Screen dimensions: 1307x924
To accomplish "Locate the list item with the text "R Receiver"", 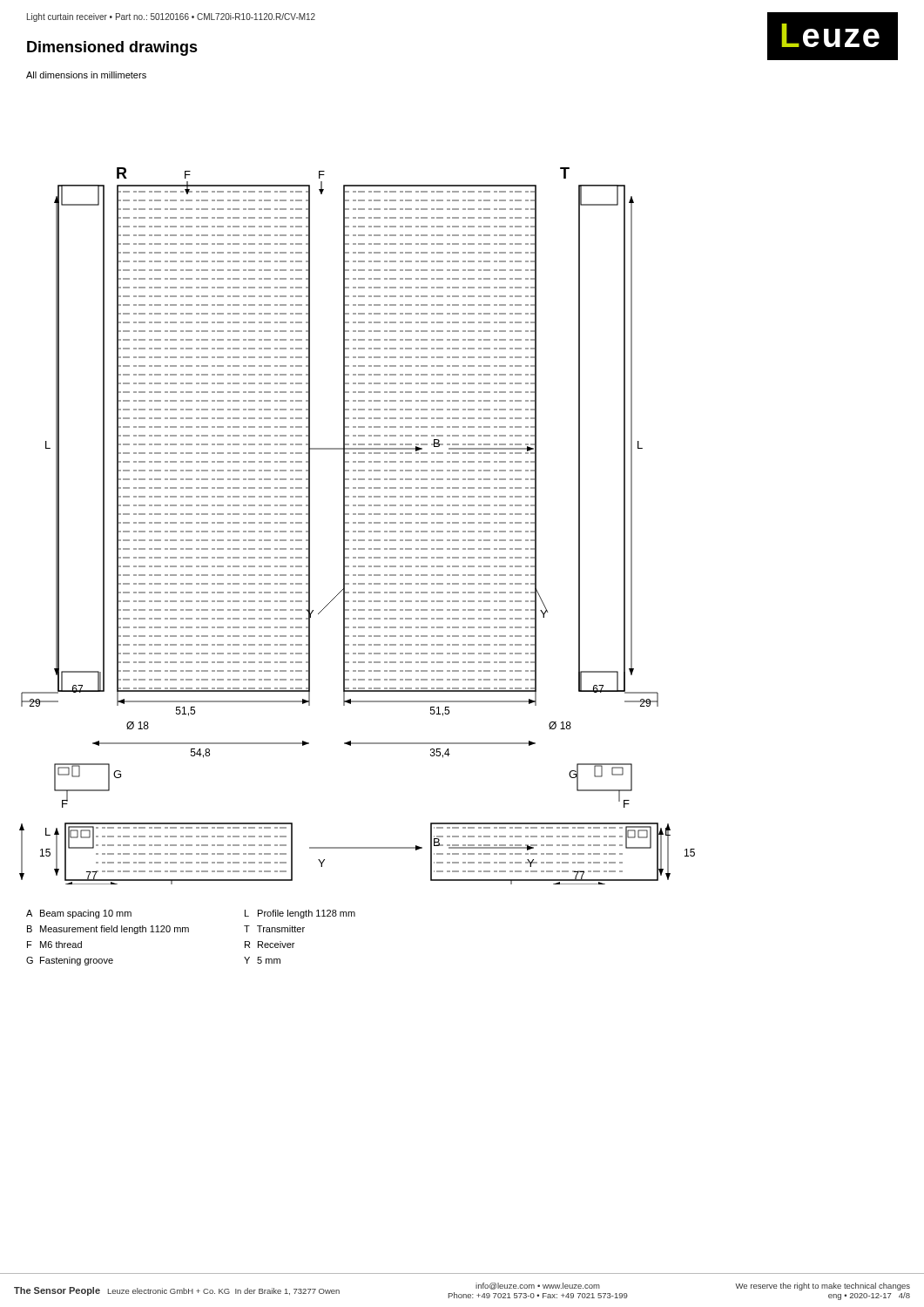I will tap(269, 945).
